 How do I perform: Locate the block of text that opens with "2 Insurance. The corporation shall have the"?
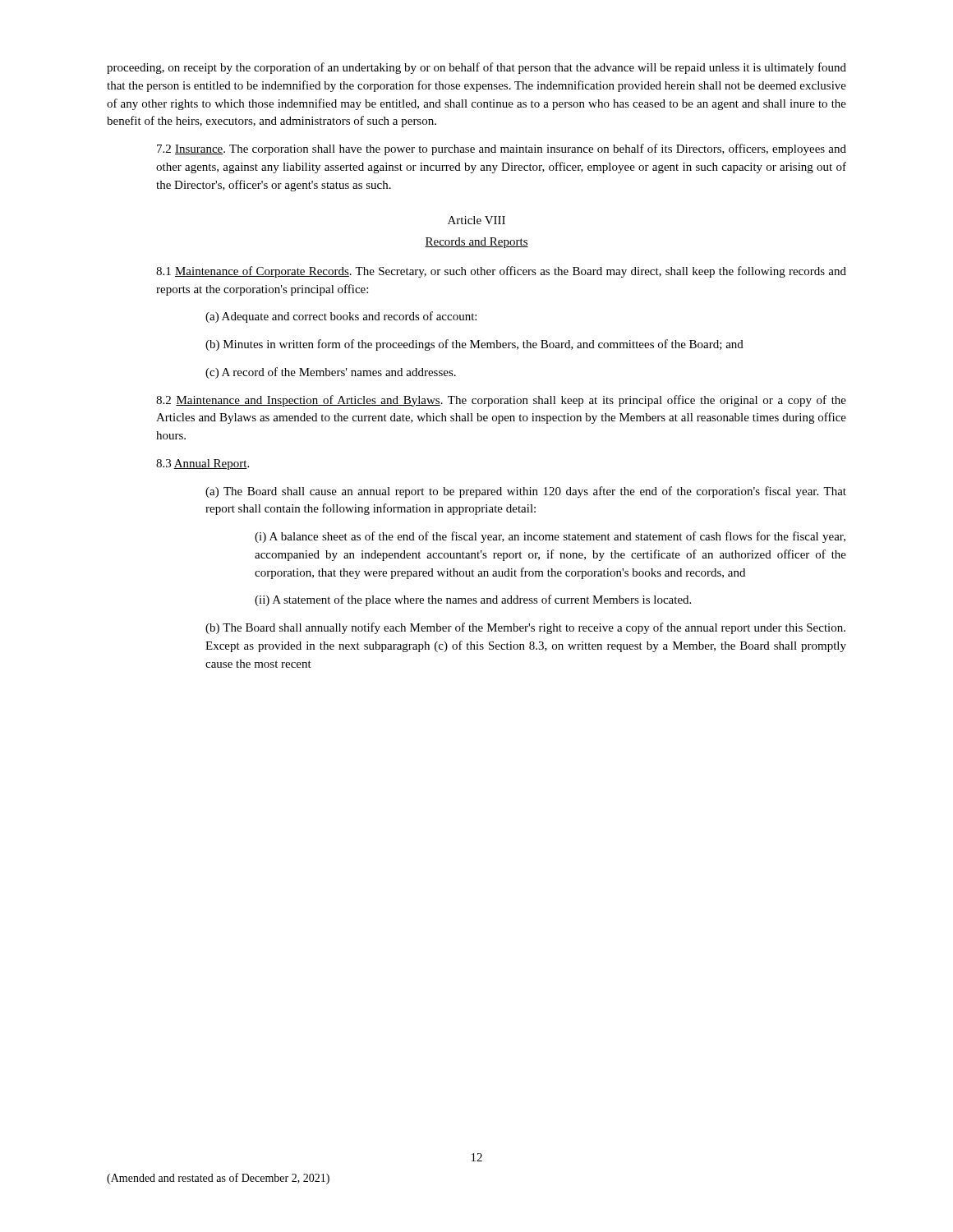(501, 167)
